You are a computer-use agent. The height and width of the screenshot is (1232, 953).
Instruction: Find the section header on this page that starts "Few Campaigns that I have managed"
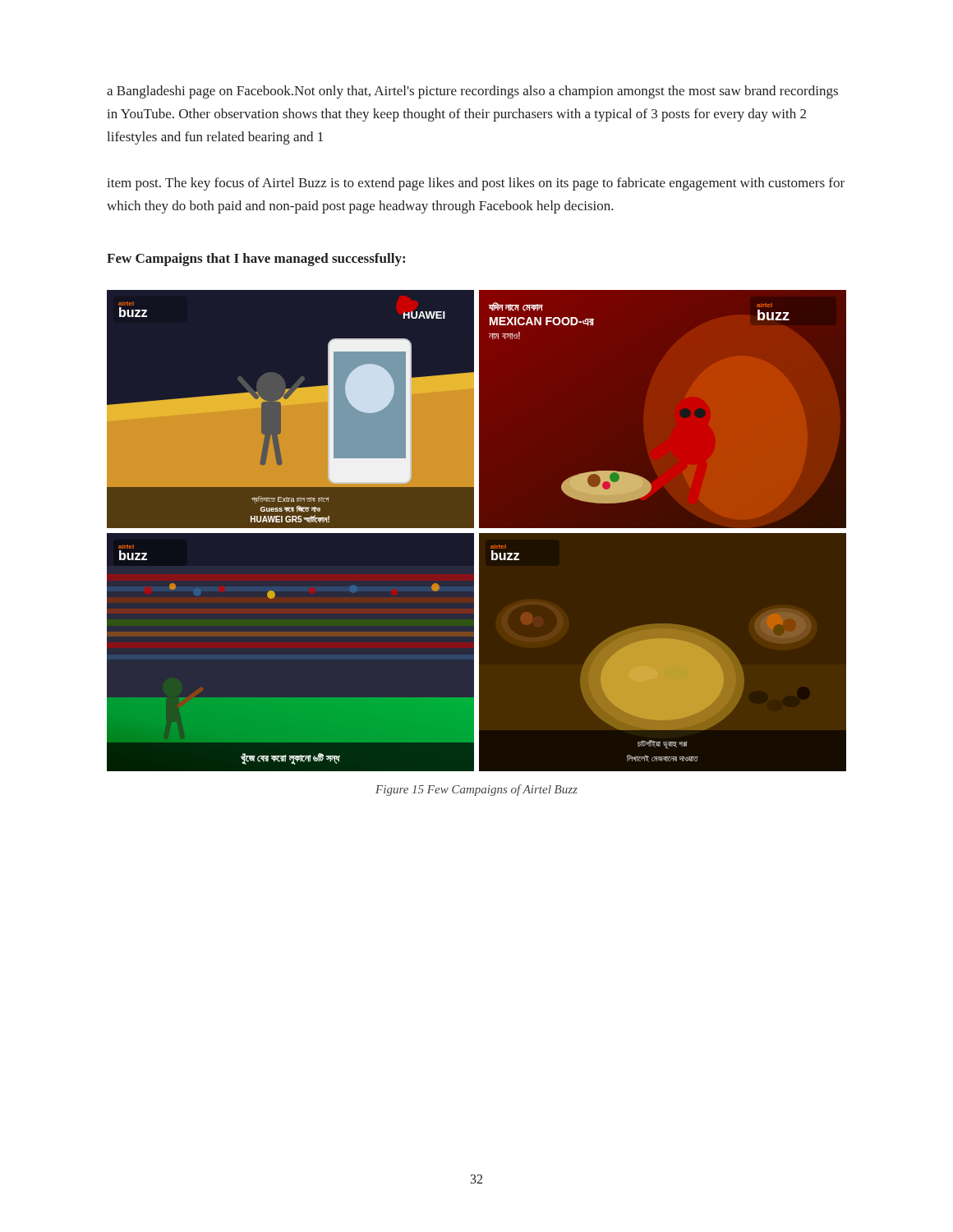[x=257, y=259]
